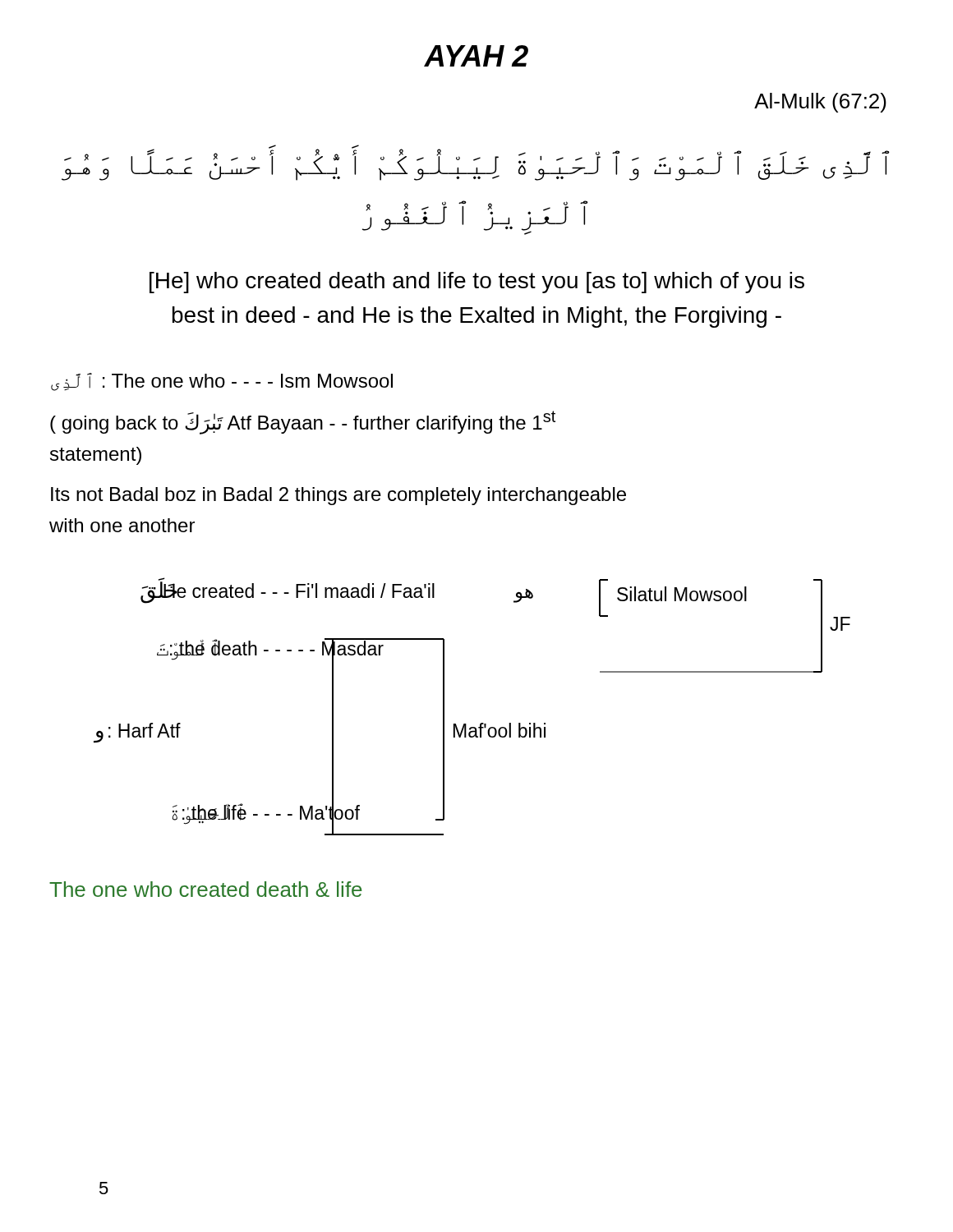Click on the element starting "( going back to تَبٰرَكَ Atf"

[x=302, y=436]
